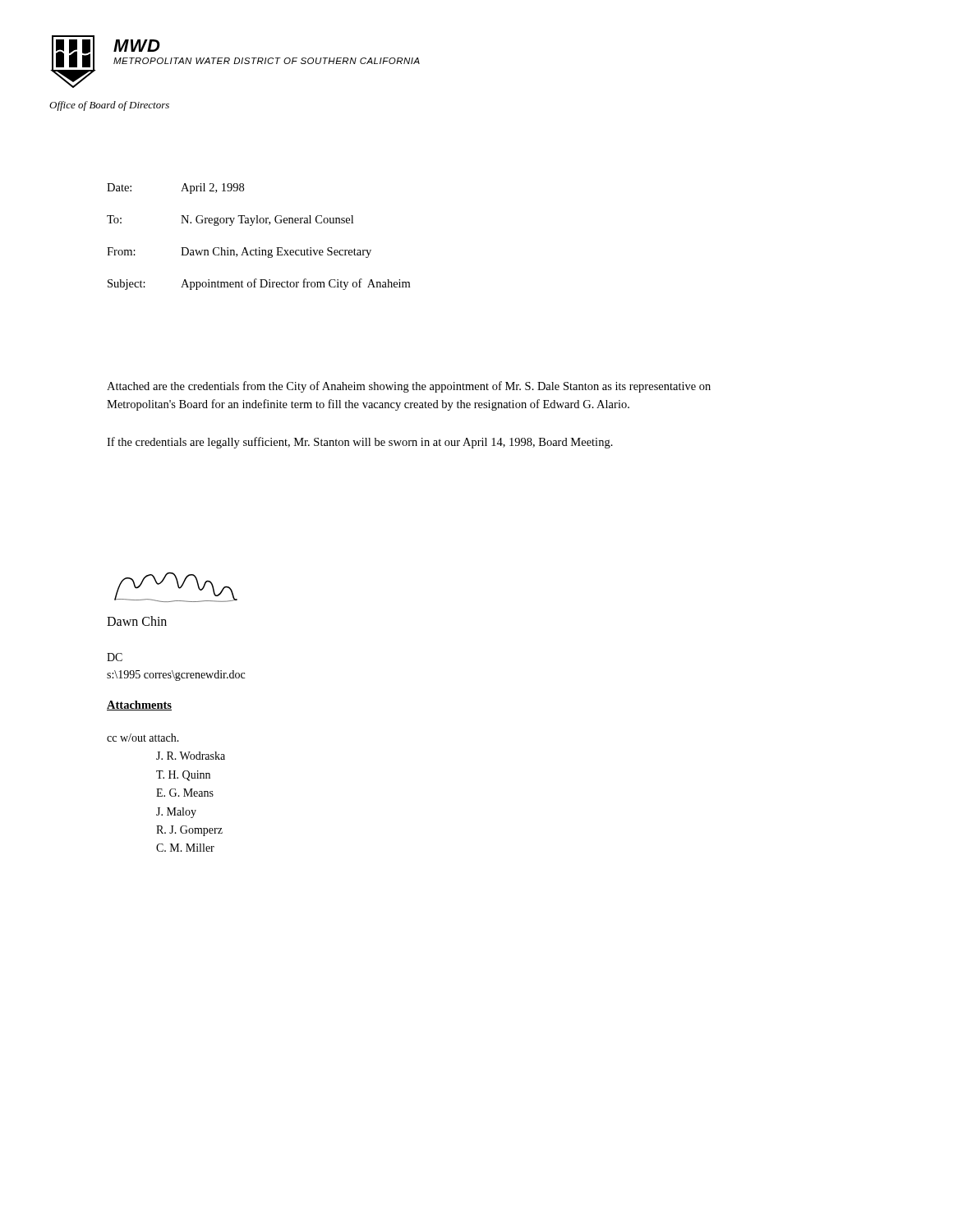Screen dimensions: 1232x953
Task: Find the text block starting "DC s:\1995 corres\gcrenewdir.doc"
Action: point(176,666)
